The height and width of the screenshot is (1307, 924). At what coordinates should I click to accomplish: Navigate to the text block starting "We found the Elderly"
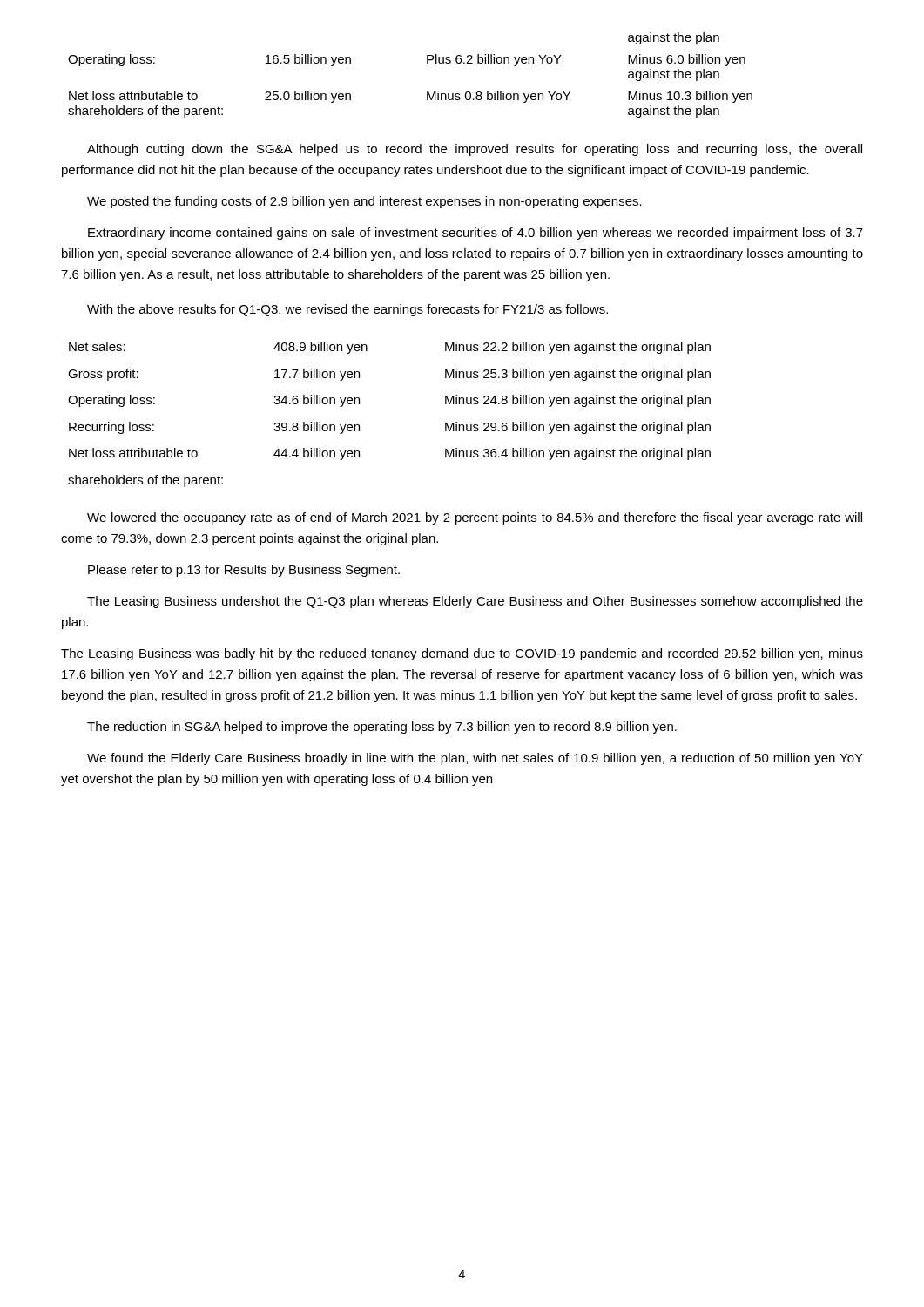(462, 768)
